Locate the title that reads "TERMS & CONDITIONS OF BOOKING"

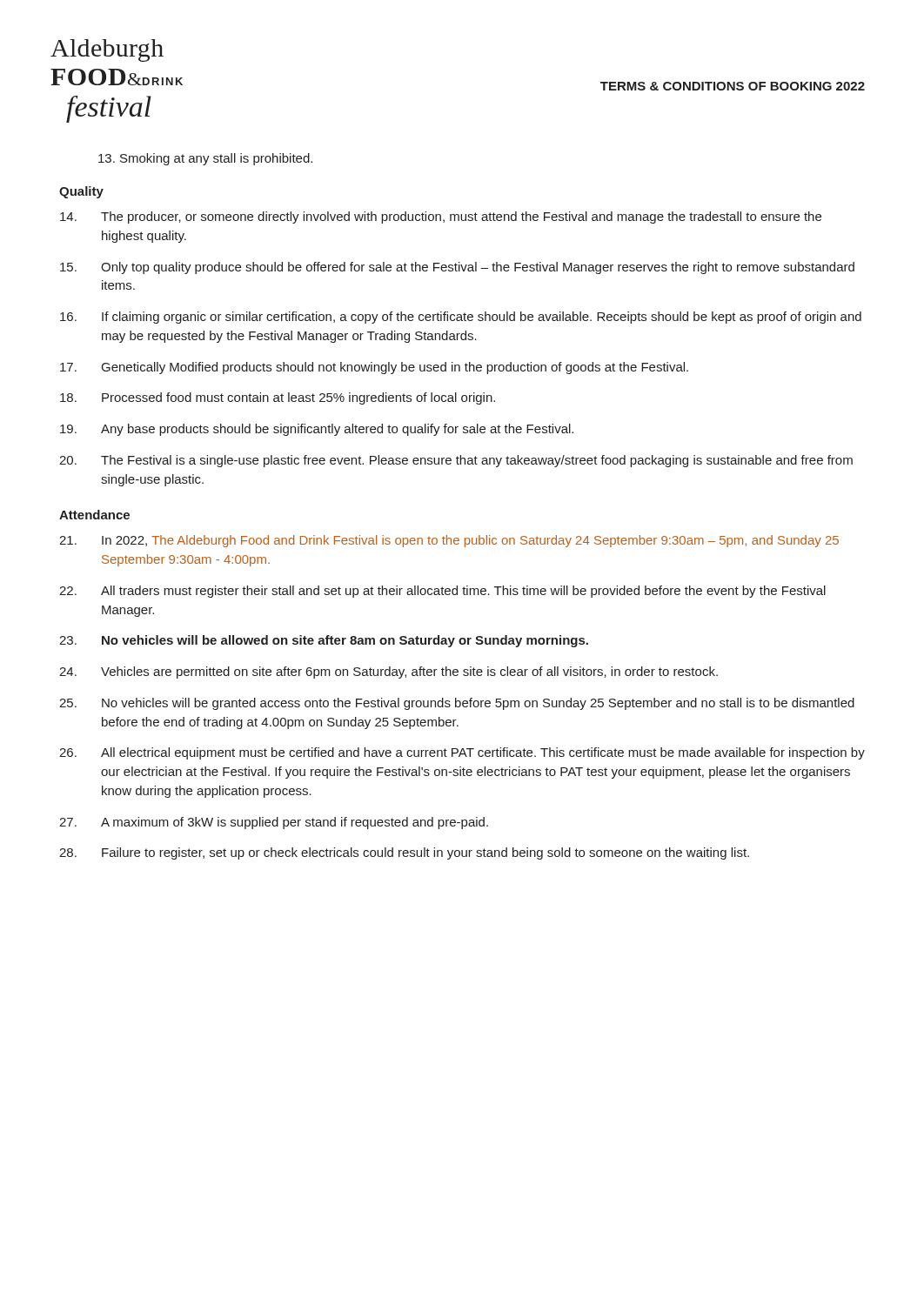coord(733,86)
